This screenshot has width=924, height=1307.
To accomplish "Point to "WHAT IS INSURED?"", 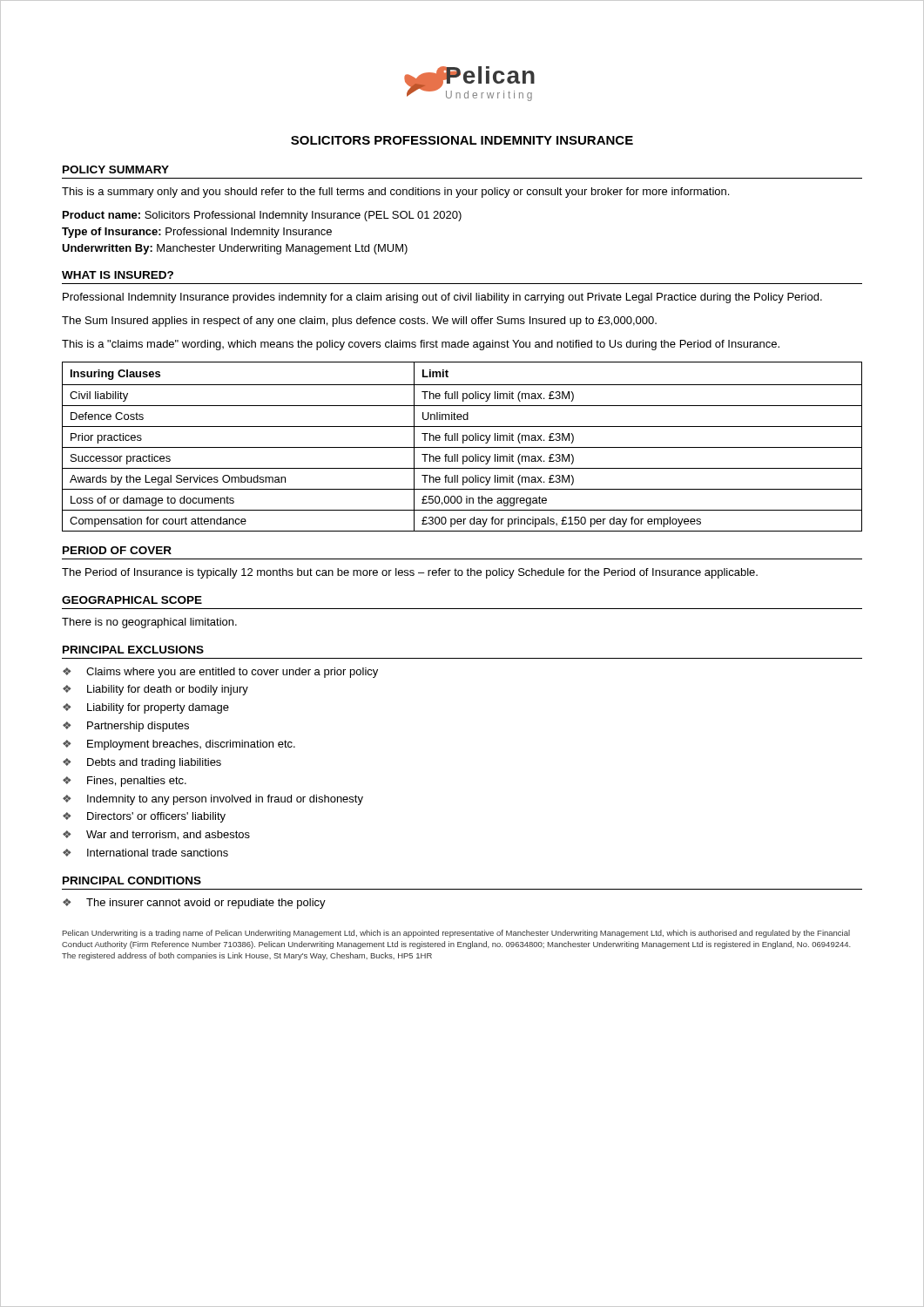I will click(118, 275).
